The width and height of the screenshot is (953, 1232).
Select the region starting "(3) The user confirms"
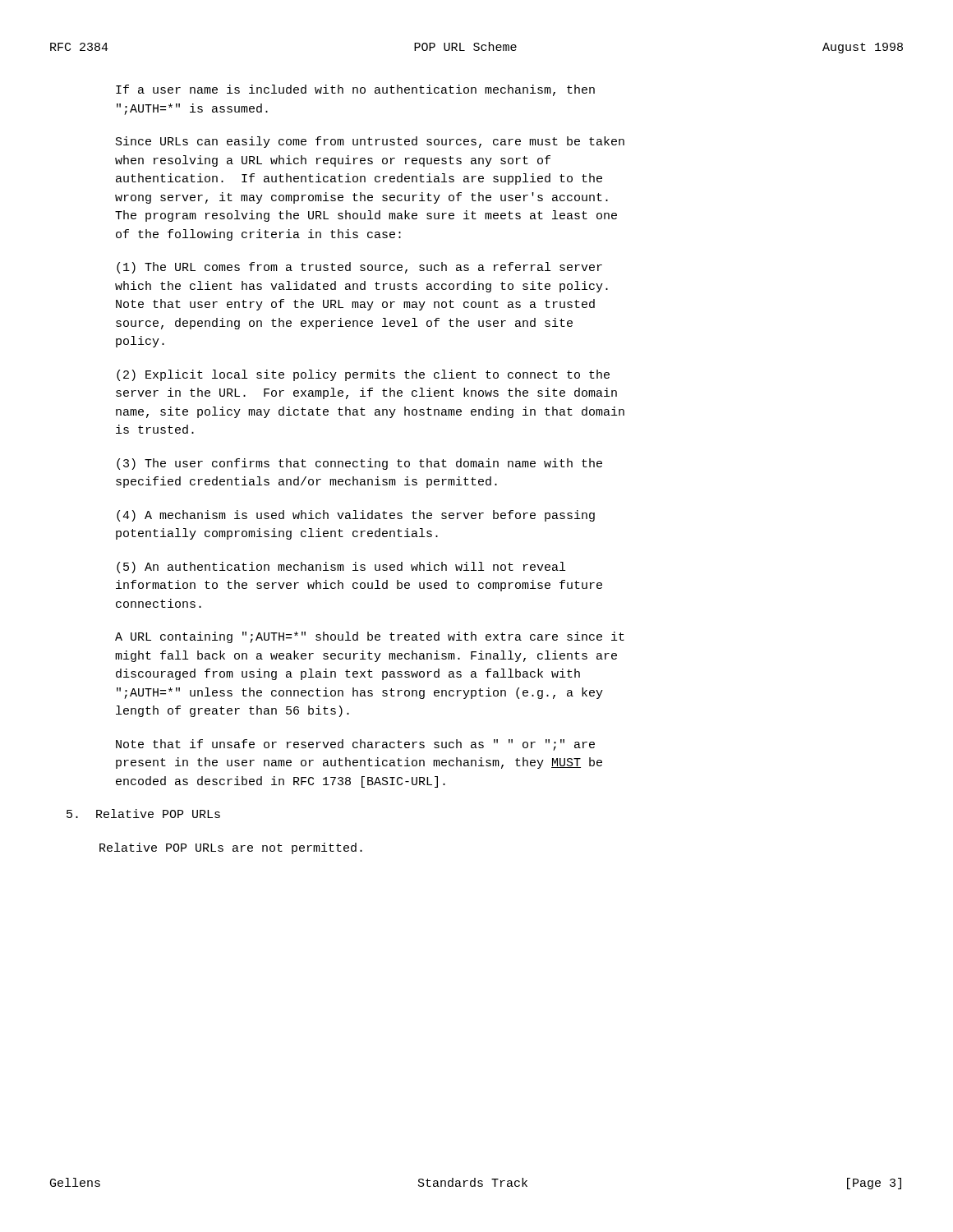(x=359, y=473)
